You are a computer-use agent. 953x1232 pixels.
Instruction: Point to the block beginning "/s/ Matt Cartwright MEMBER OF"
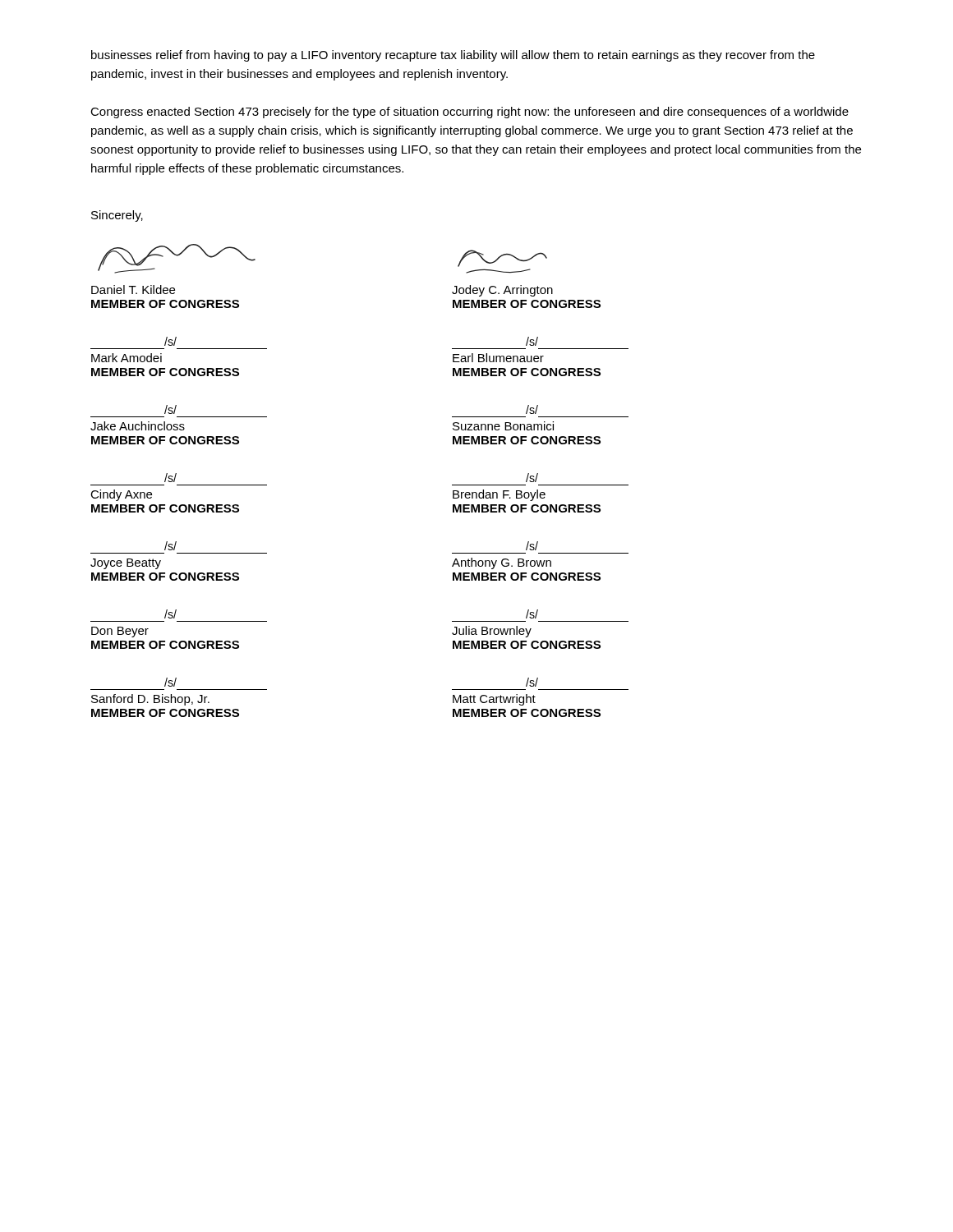(608, 697)
